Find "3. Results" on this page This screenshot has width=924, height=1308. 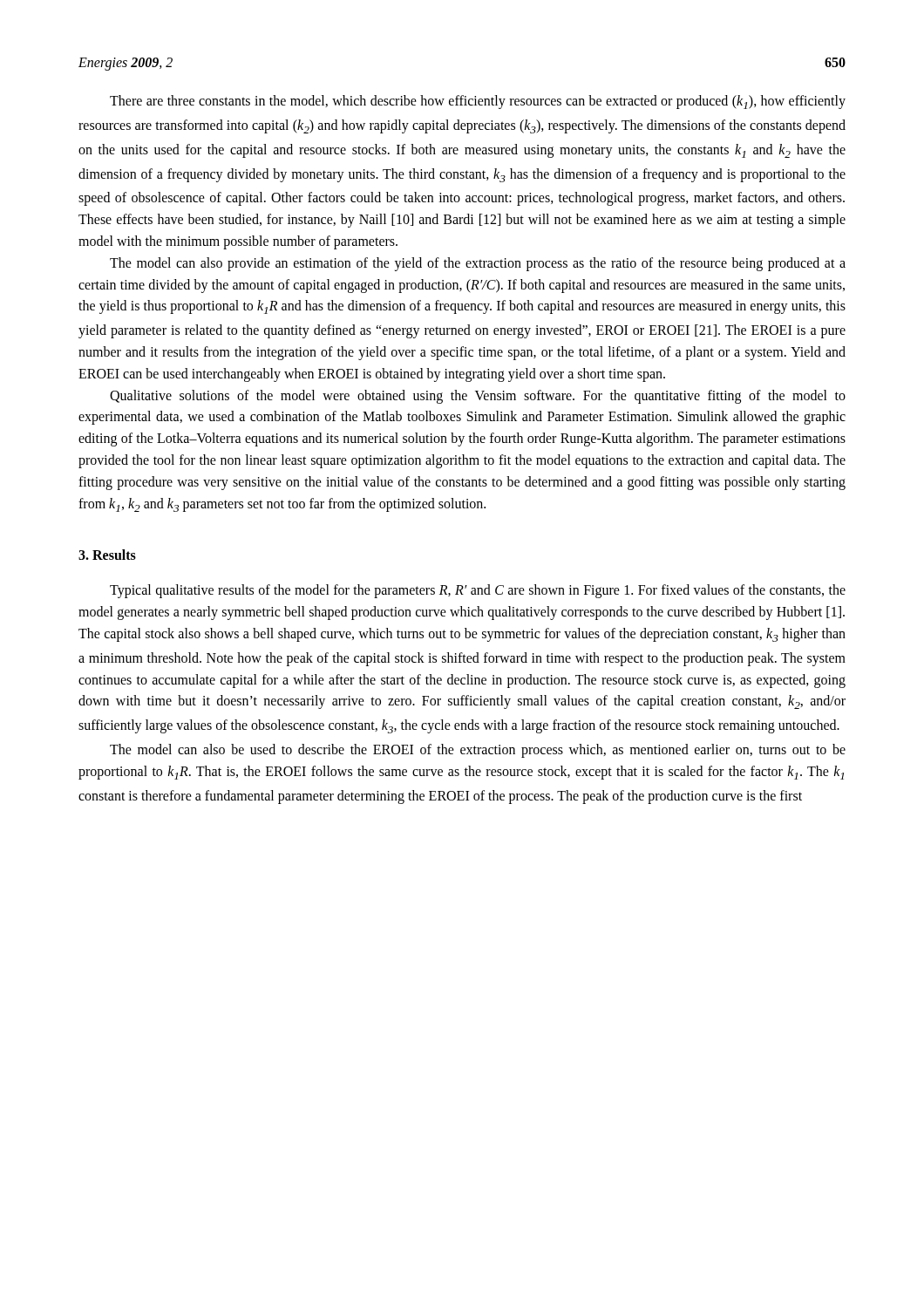click(x=107, y=555)
